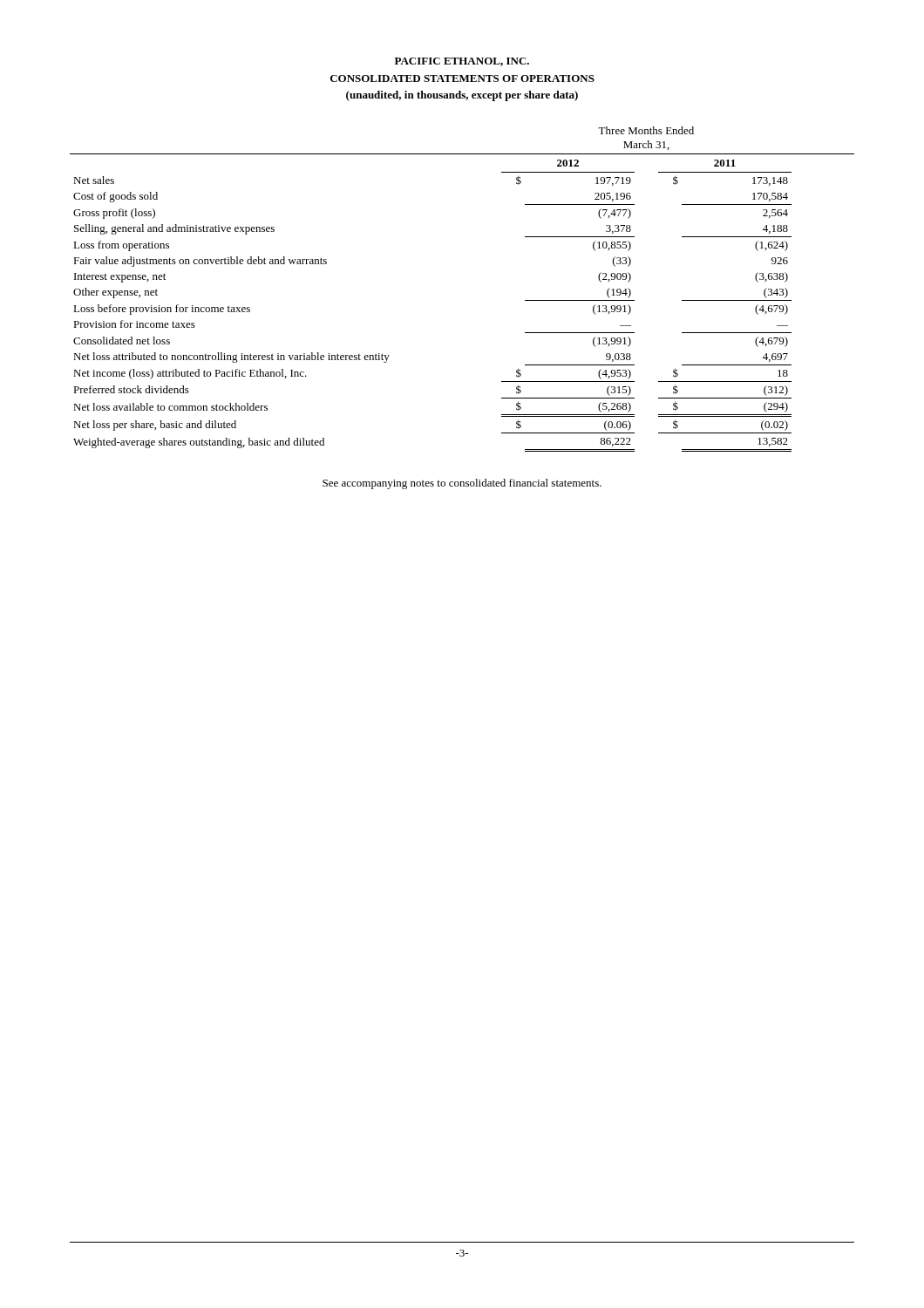Click the passage that begins "See accompanying notes to"
This screenshot has height=1308, width=924.
[462, 482]
